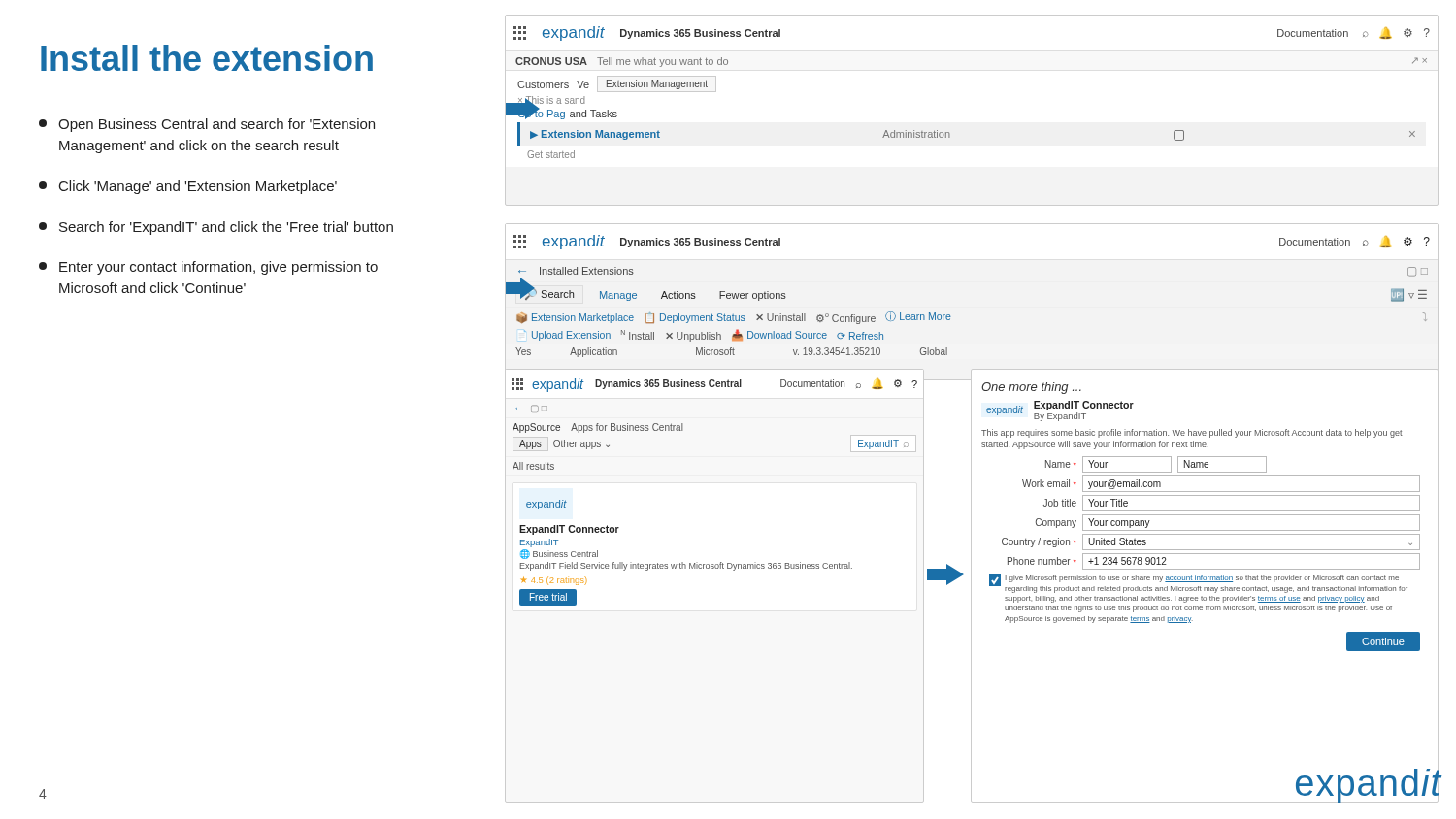Select the list item with the text "Search for 'ExpandIT'"
Image resolution: width=1456 pixels, height=819 pixels.
pos(216,227)
